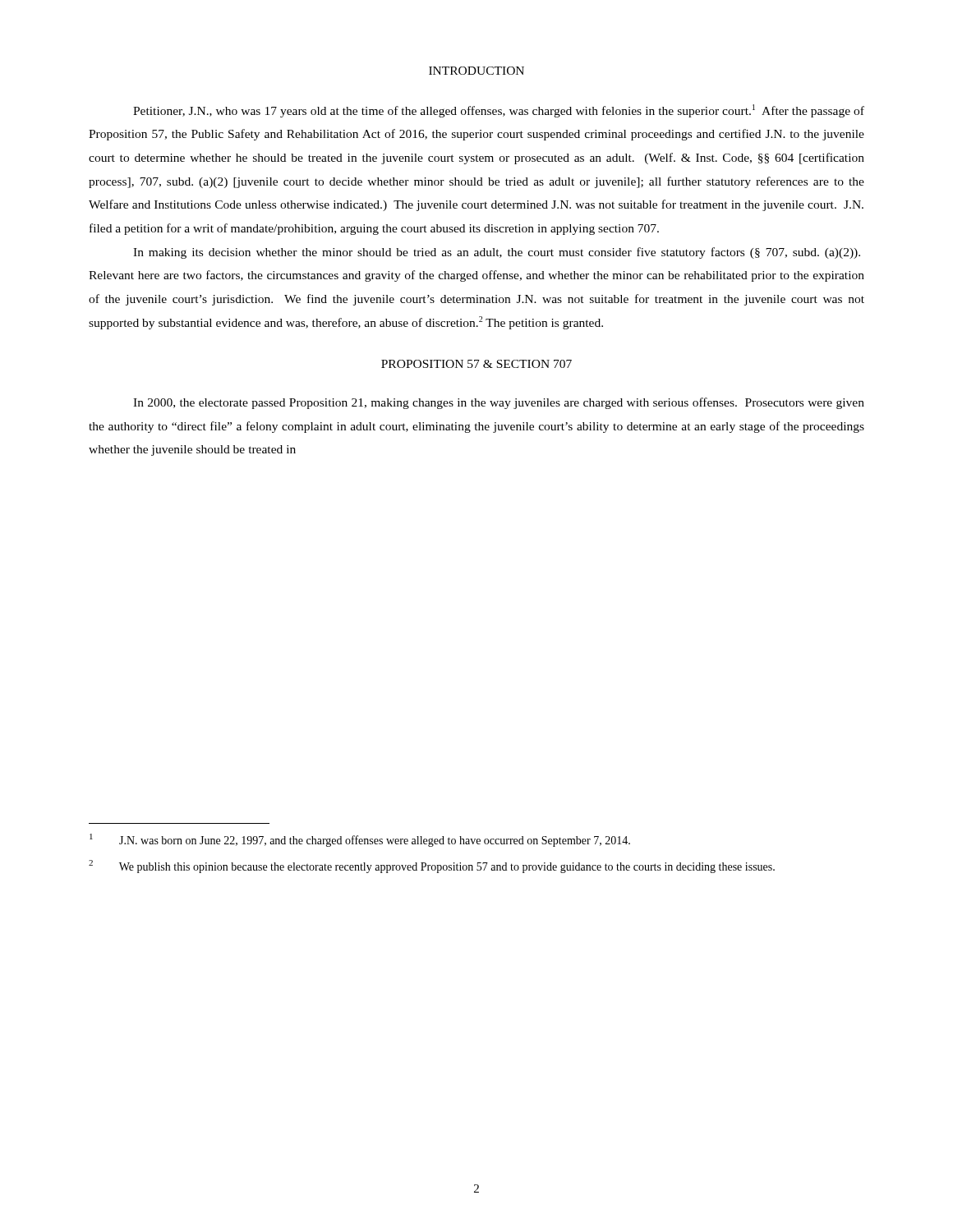Navigate to the passage starting "In 2000, the electorate passed Proposition 21,"
953x1232 pixels.
point(476,426)
